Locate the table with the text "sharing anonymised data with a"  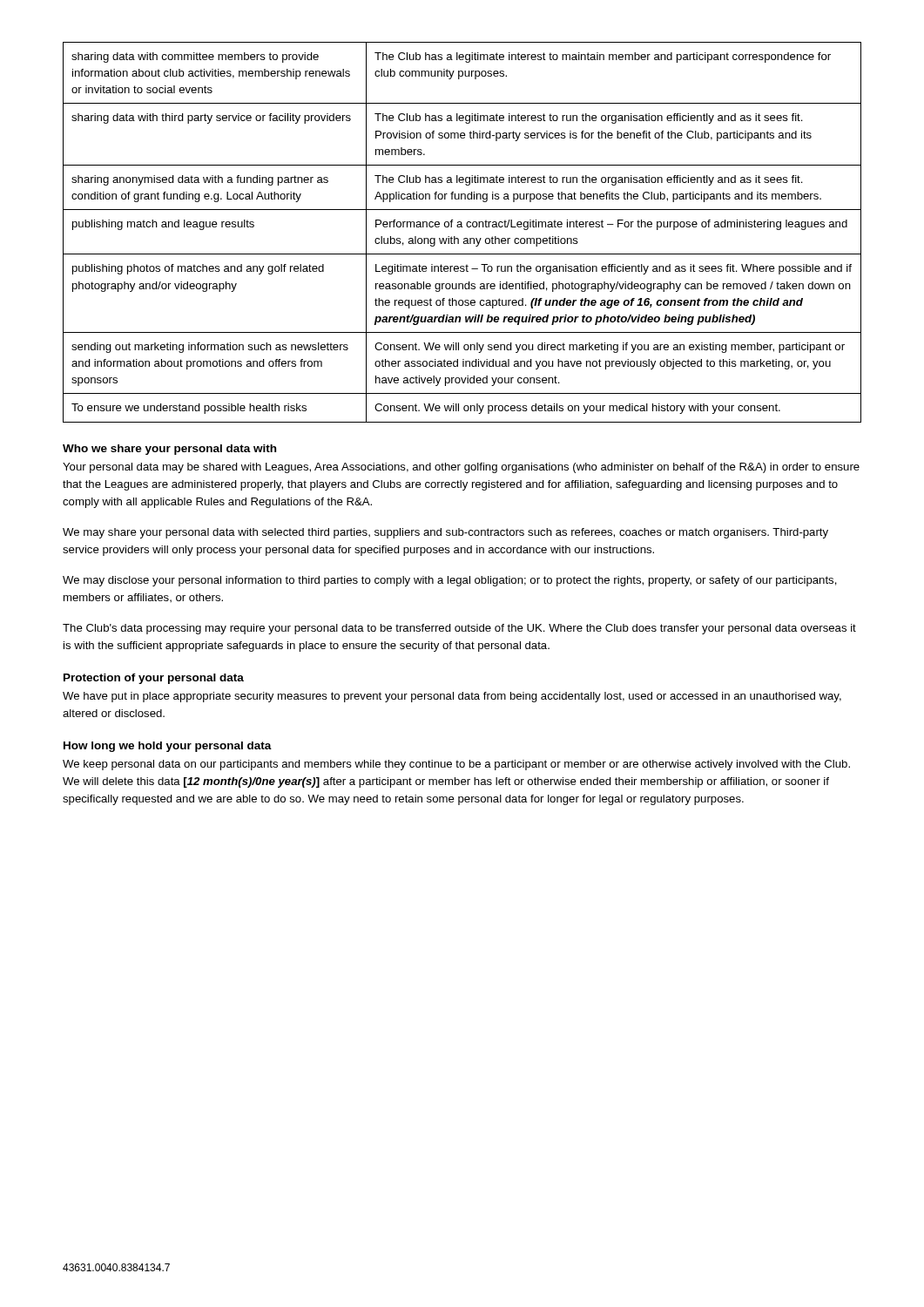(x=462, y=232)
